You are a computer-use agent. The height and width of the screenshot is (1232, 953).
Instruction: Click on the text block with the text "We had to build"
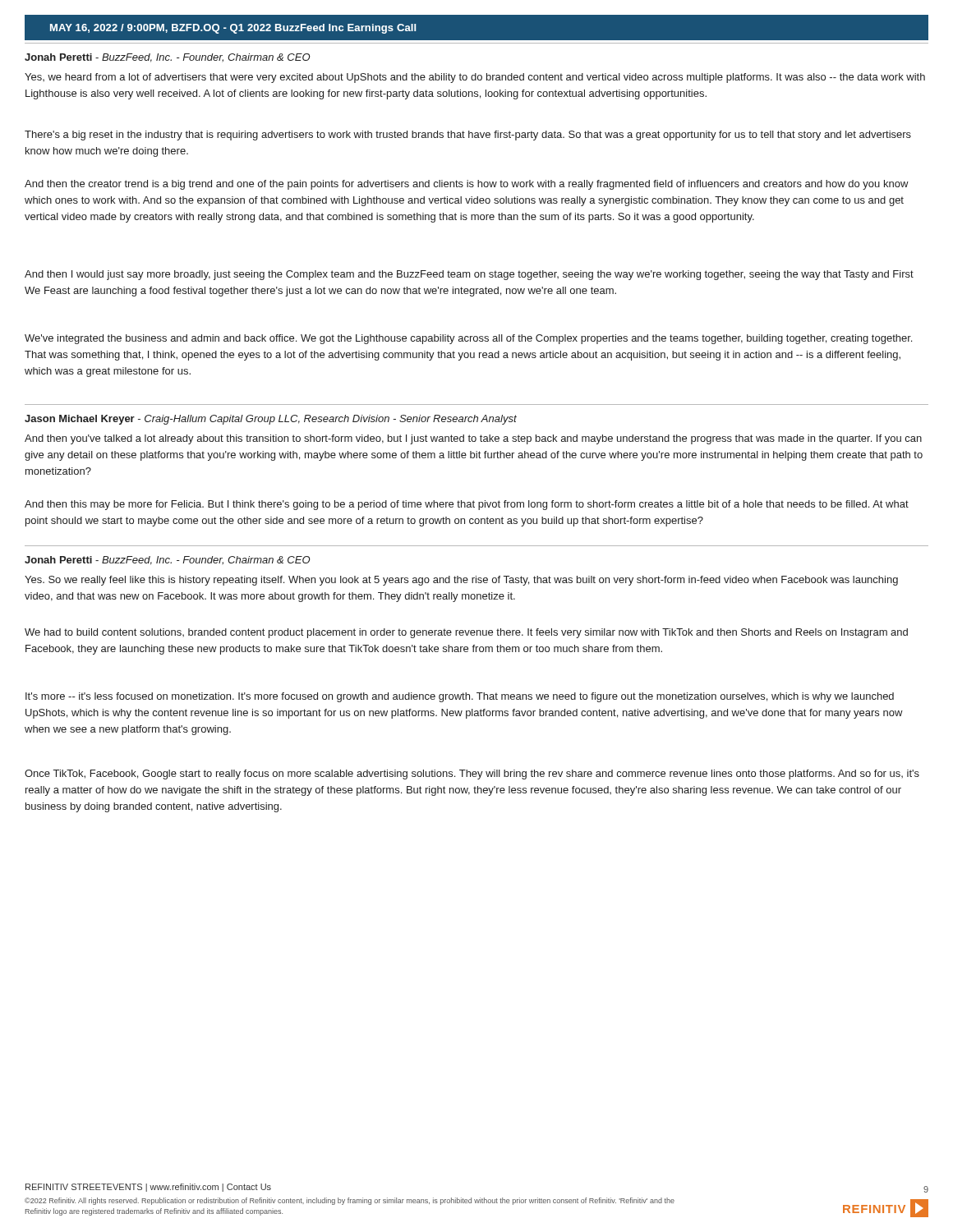coord(467,640)
